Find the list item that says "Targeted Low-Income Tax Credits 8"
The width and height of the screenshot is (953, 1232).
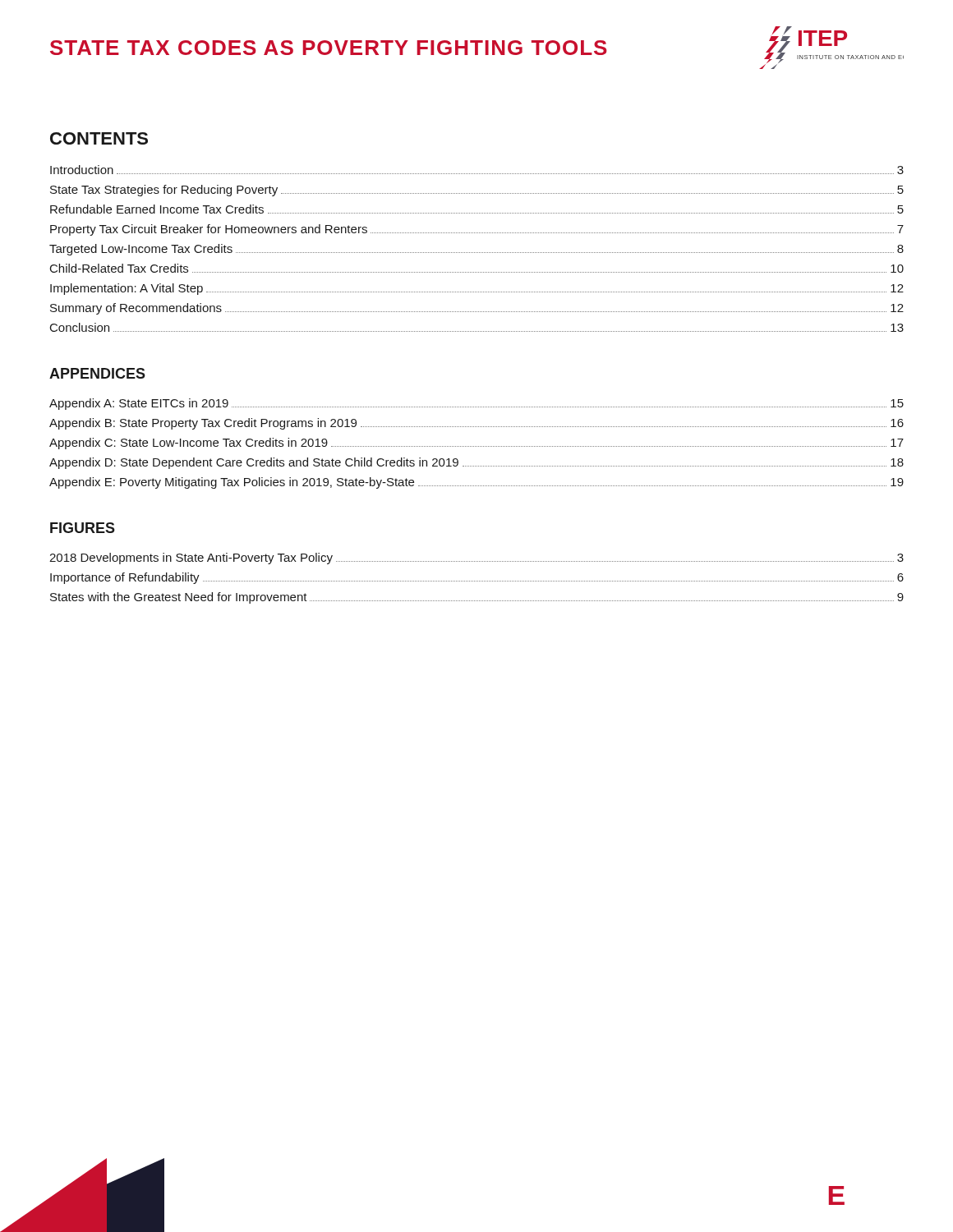476,248
